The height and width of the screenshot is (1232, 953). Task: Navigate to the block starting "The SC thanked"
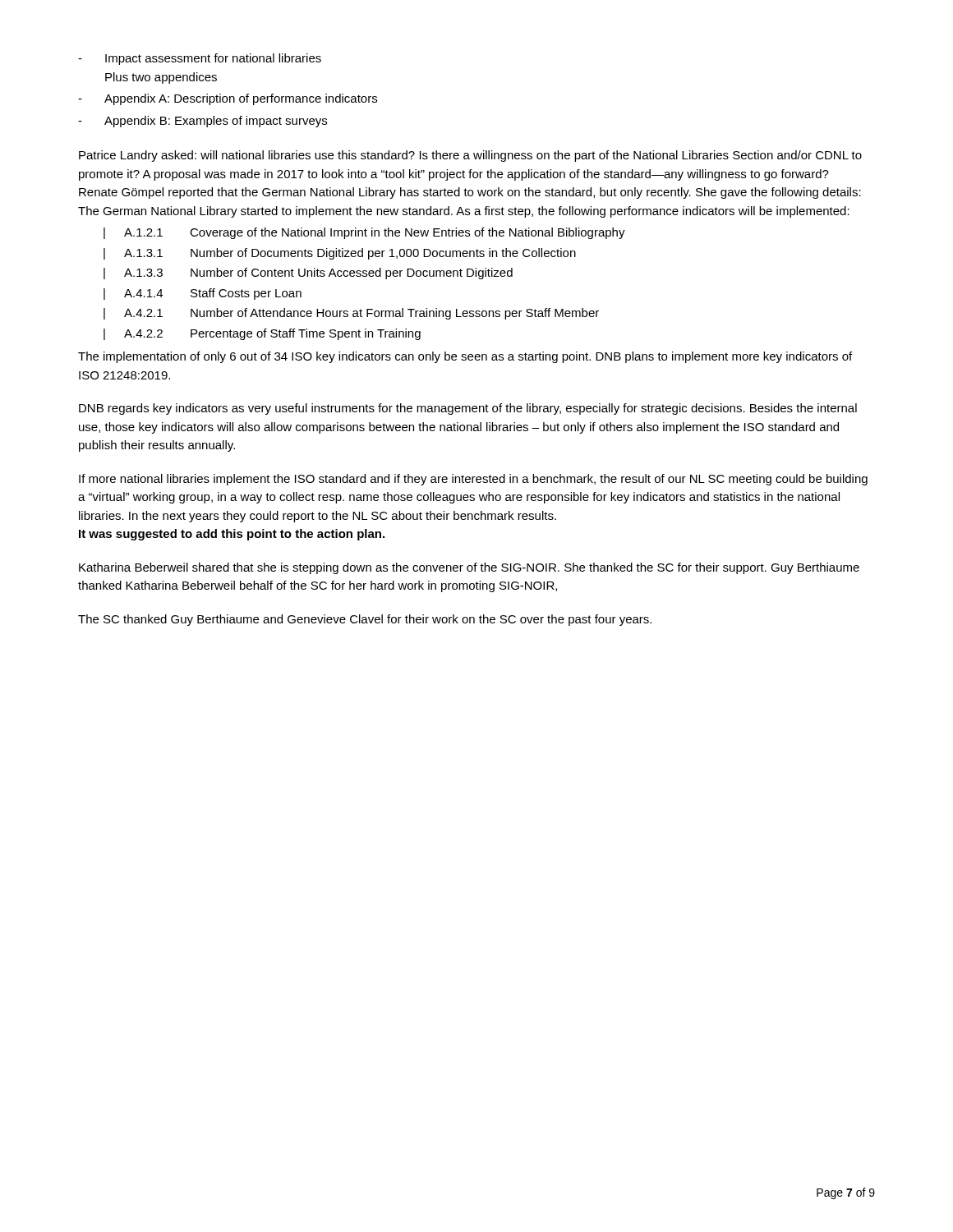pos(365,618)
